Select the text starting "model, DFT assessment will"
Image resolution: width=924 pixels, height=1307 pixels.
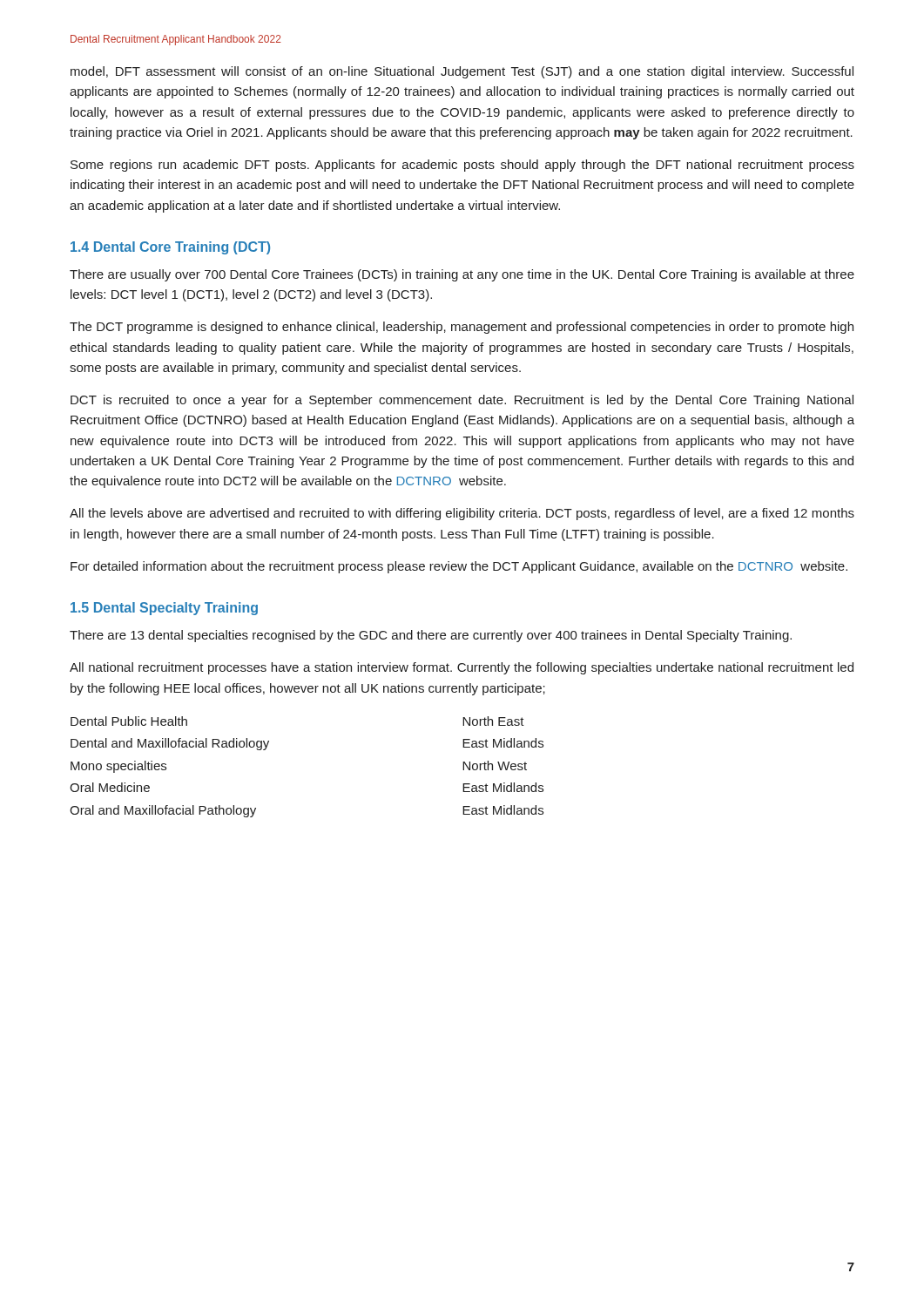coord(462,101)
